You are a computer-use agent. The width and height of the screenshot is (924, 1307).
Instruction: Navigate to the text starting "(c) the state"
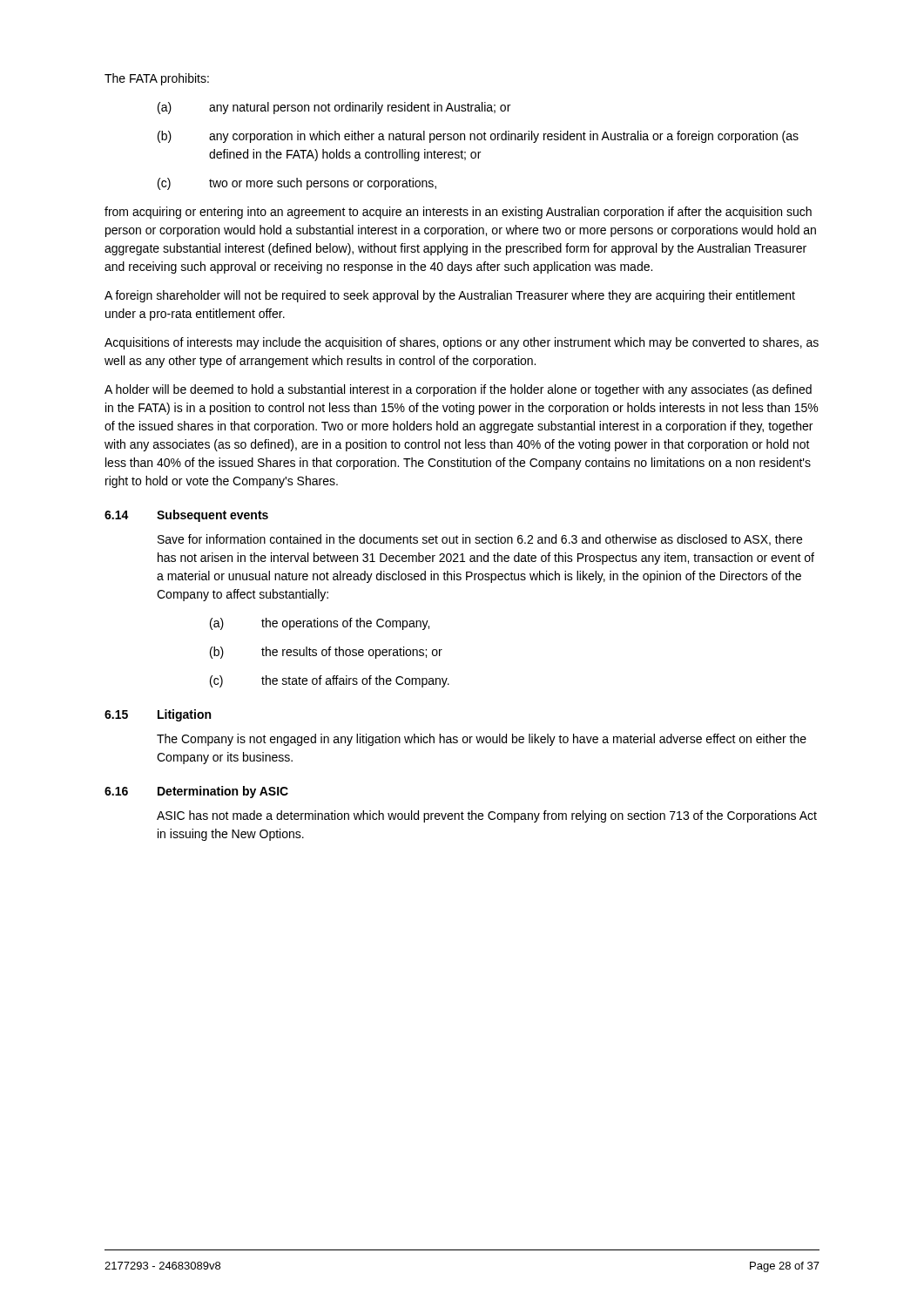click(330, 681)
